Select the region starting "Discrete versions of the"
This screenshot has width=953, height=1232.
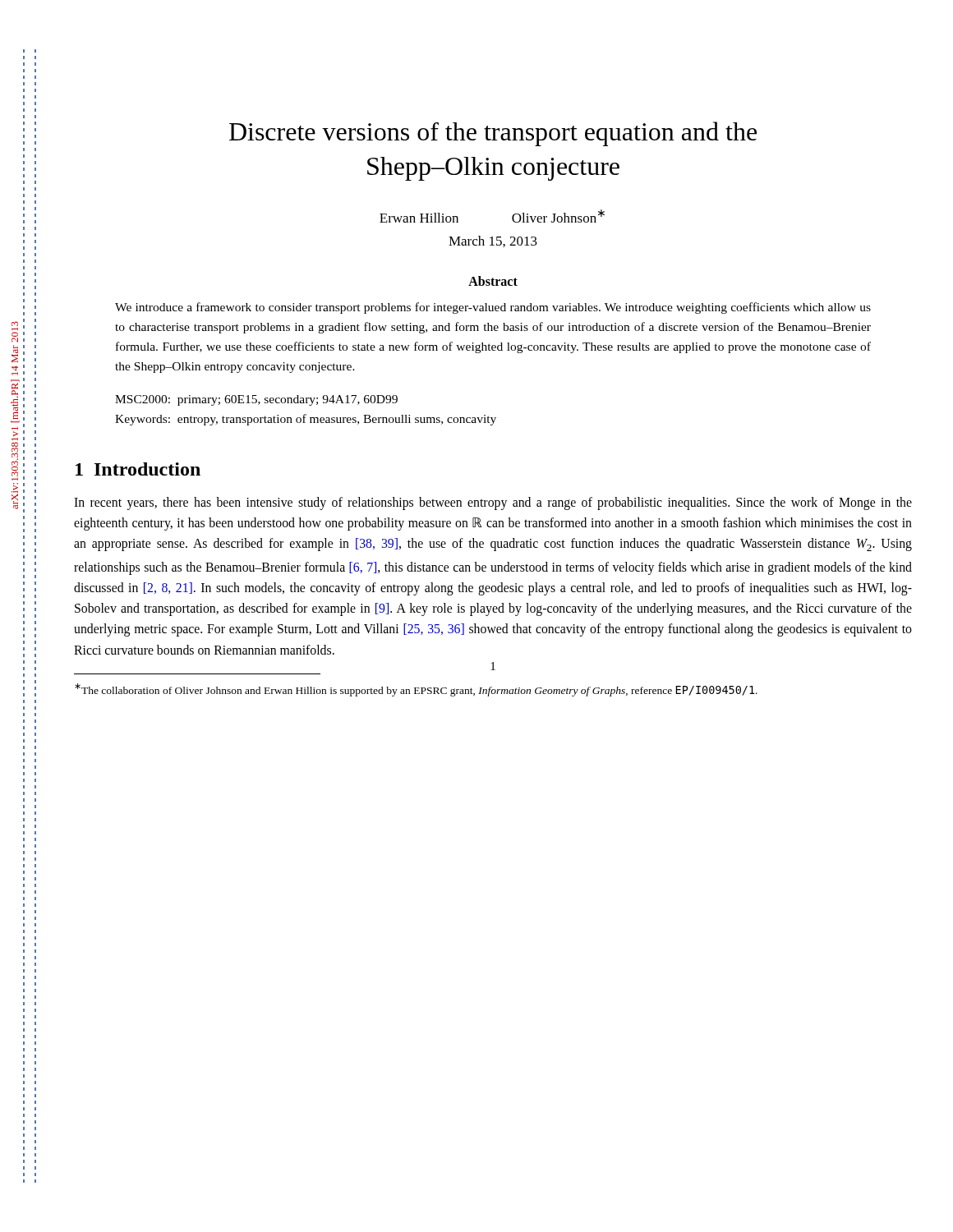pyautogui.click(x=493, y=149)
